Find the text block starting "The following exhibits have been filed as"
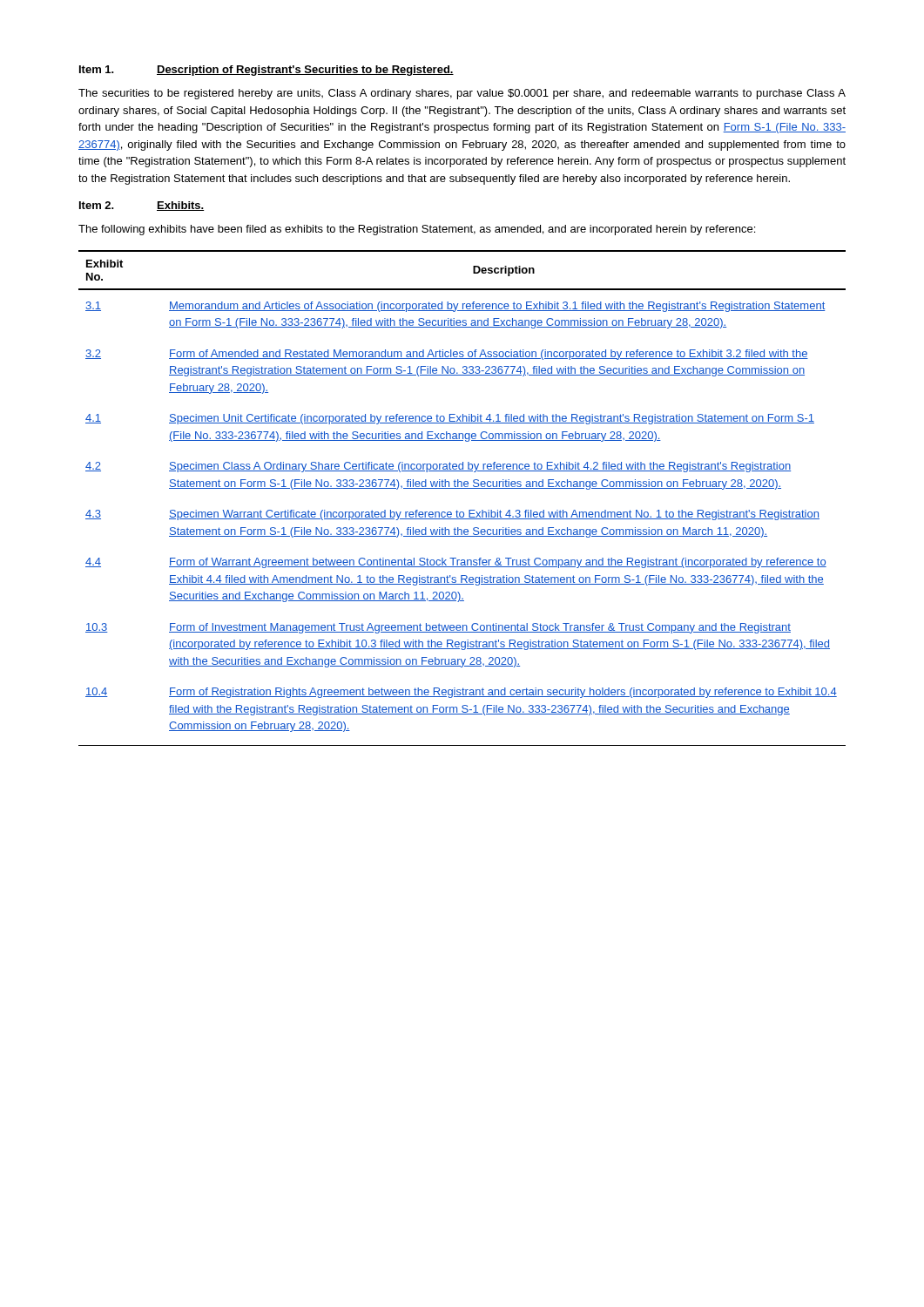The width and height of the screenshot is (924, 1307). 417,229
